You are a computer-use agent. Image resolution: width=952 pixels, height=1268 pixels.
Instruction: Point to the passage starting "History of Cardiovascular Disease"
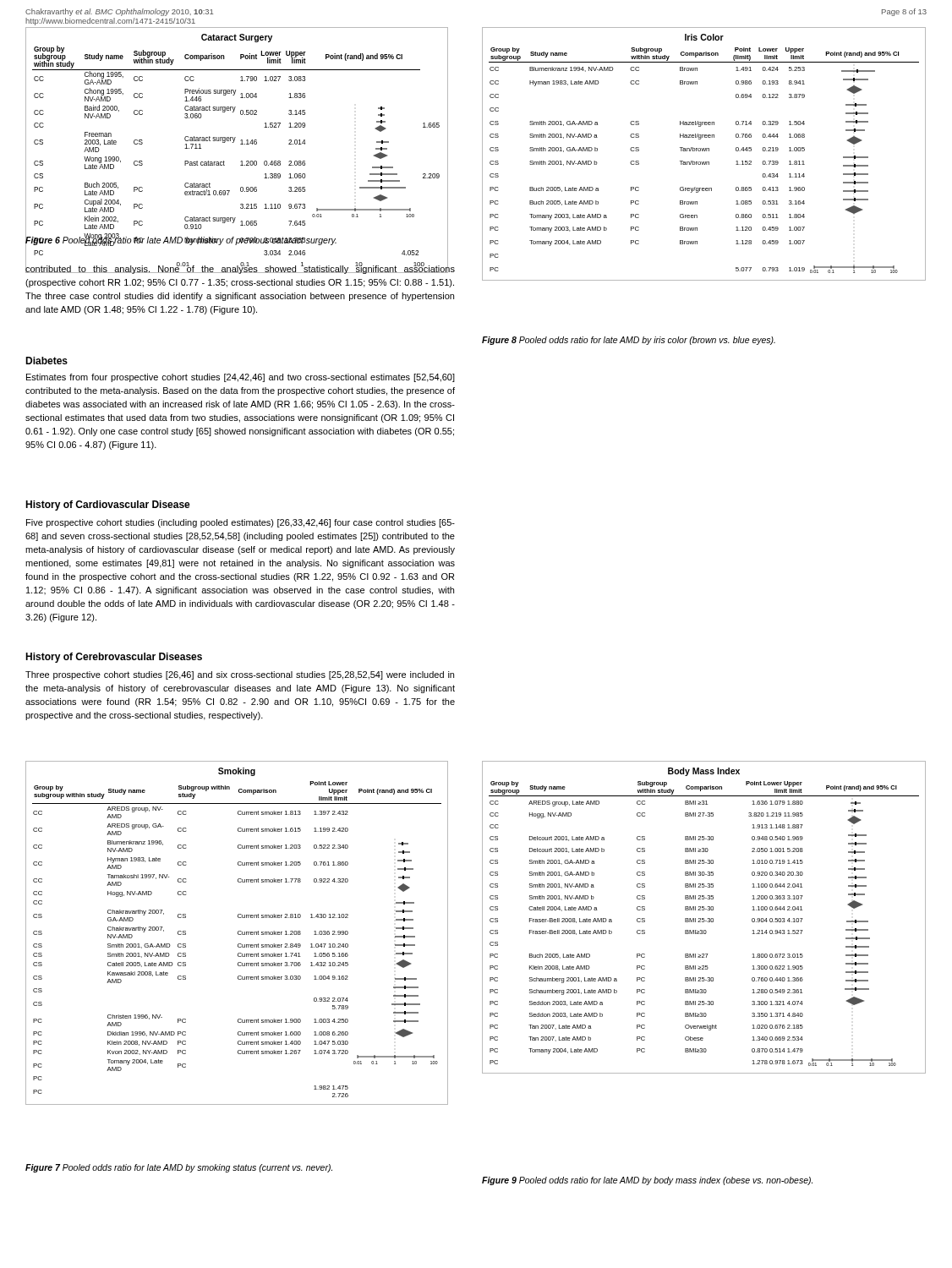click(108, 505)
